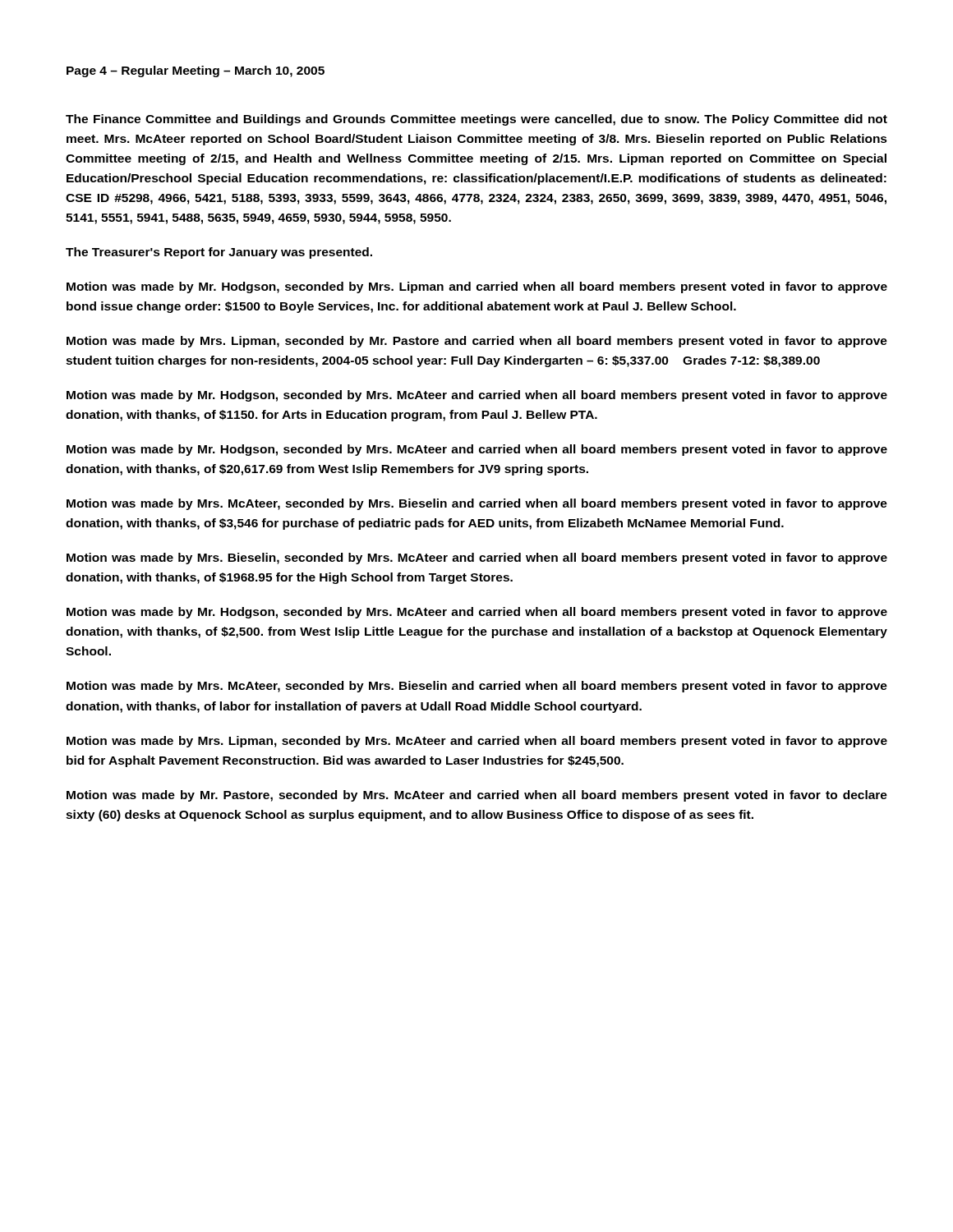Viewport: 953px width, 1232px height.
Task: Click on the text block starting "The Finance Committee and Buildings and Grounds"
Action: (476, 169)
